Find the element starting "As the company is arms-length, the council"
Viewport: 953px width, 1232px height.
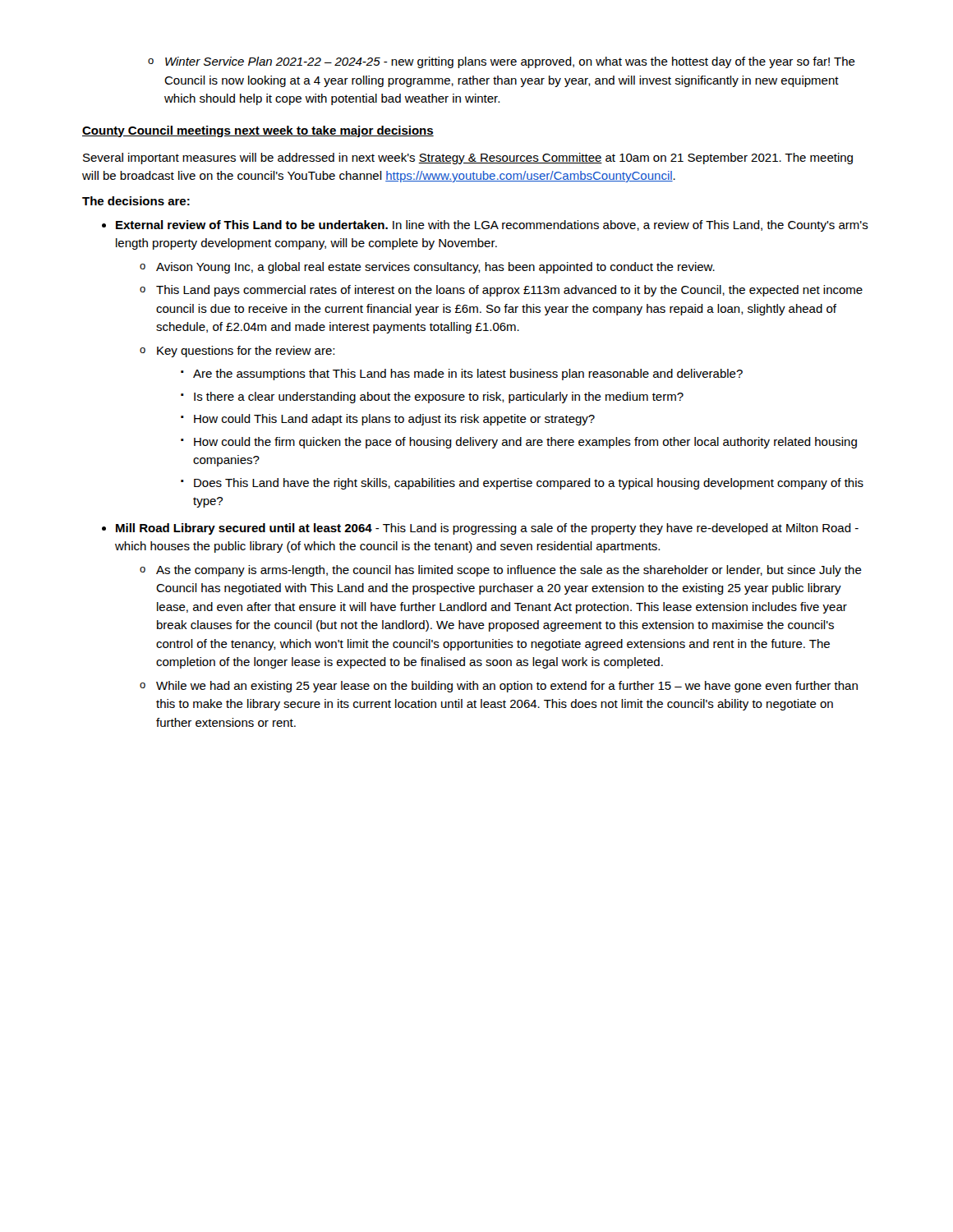(x=509, y=615)
